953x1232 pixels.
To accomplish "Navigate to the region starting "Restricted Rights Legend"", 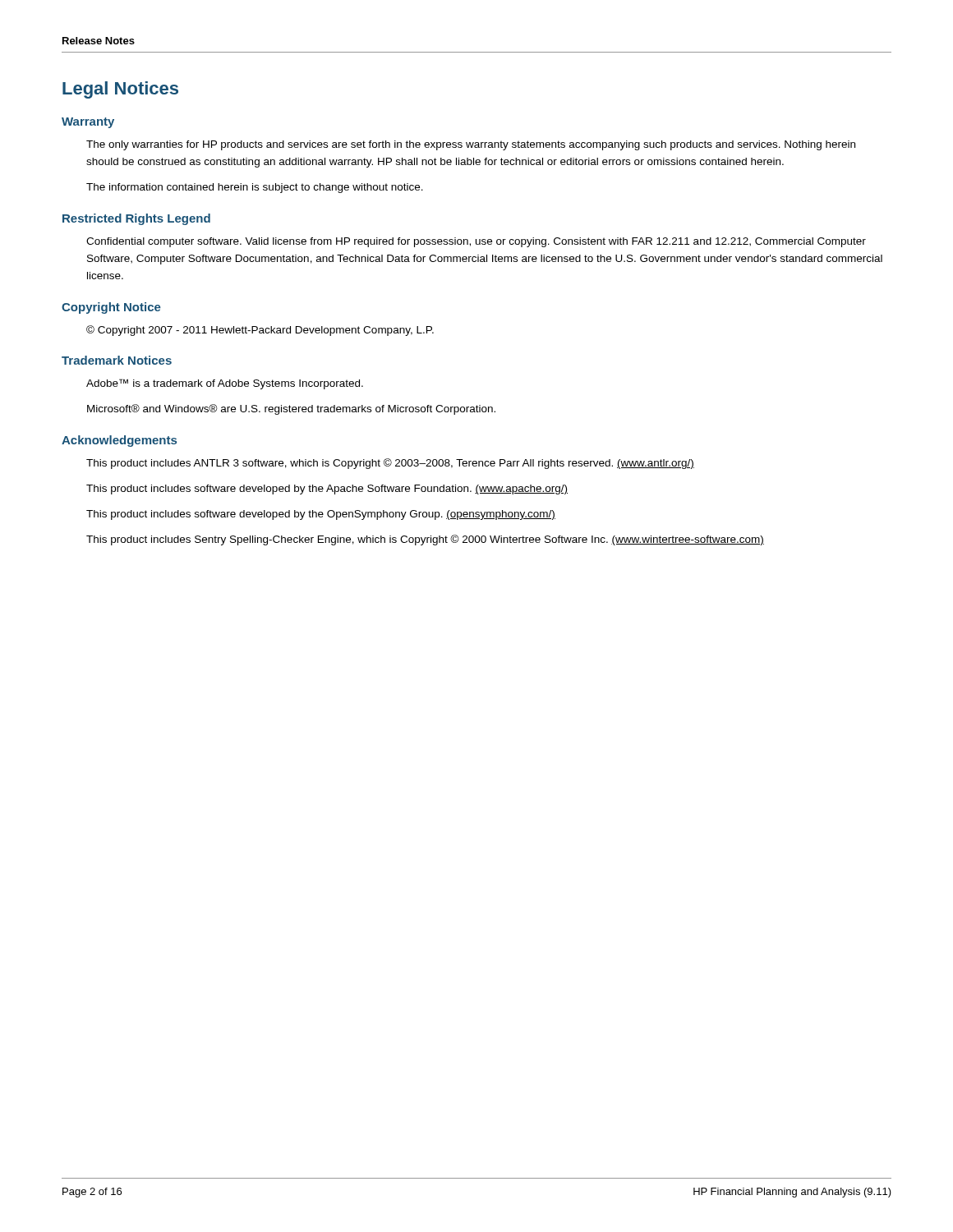I will 136,218.
